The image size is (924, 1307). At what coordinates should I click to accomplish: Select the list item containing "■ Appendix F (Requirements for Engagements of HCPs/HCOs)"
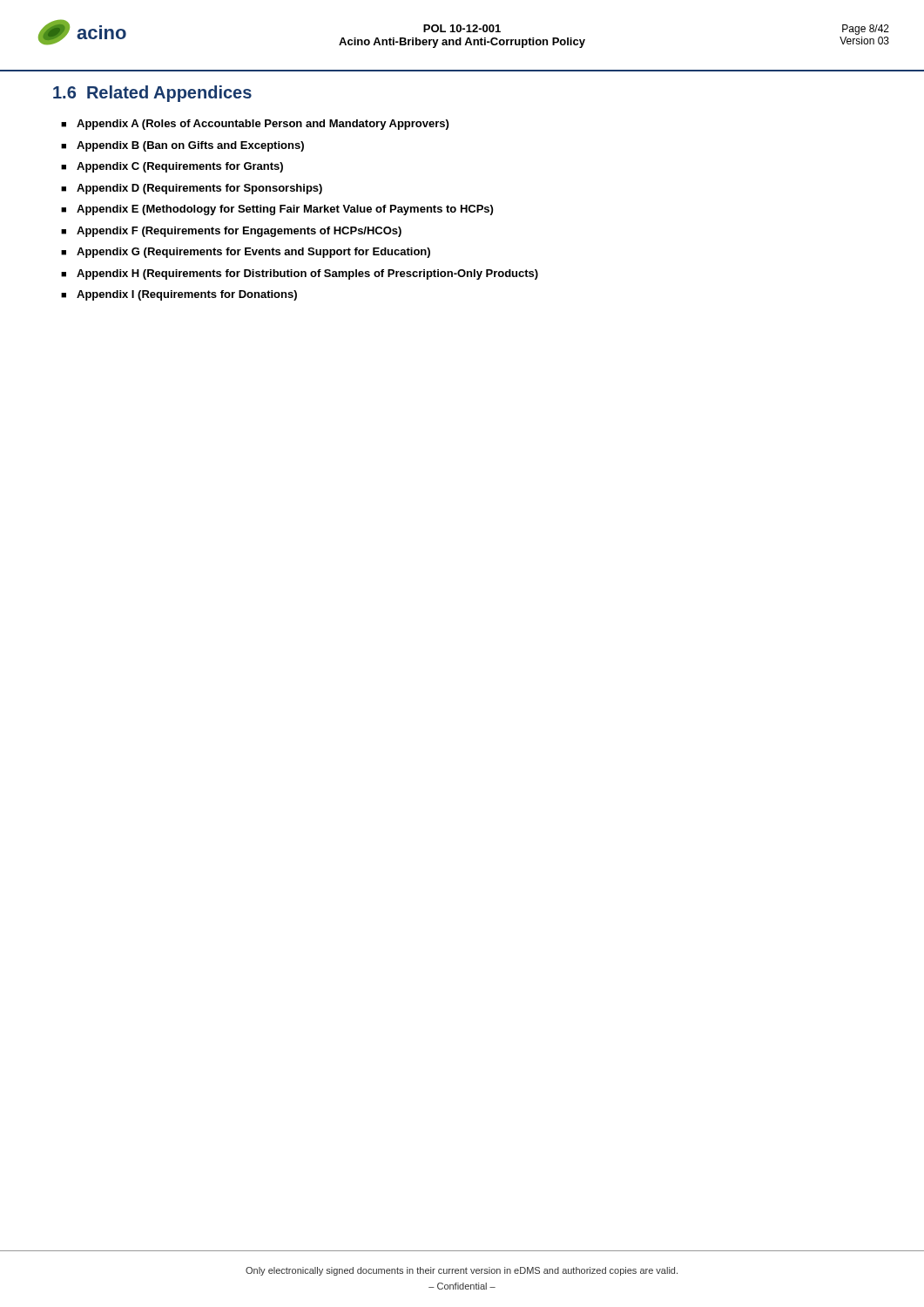pos(231,230)
